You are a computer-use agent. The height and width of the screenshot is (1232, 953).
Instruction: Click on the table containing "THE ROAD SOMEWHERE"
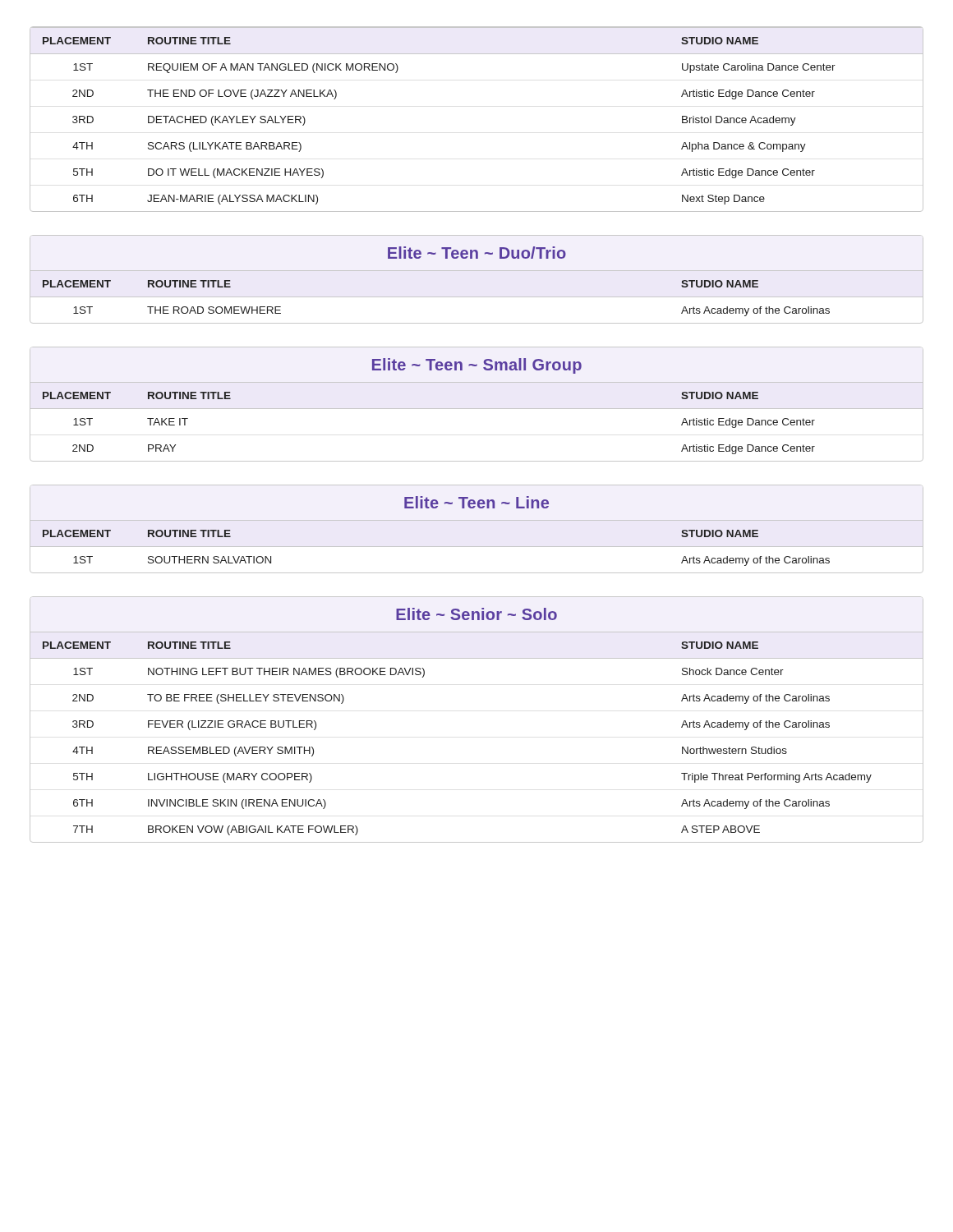[x=476, y=279]
